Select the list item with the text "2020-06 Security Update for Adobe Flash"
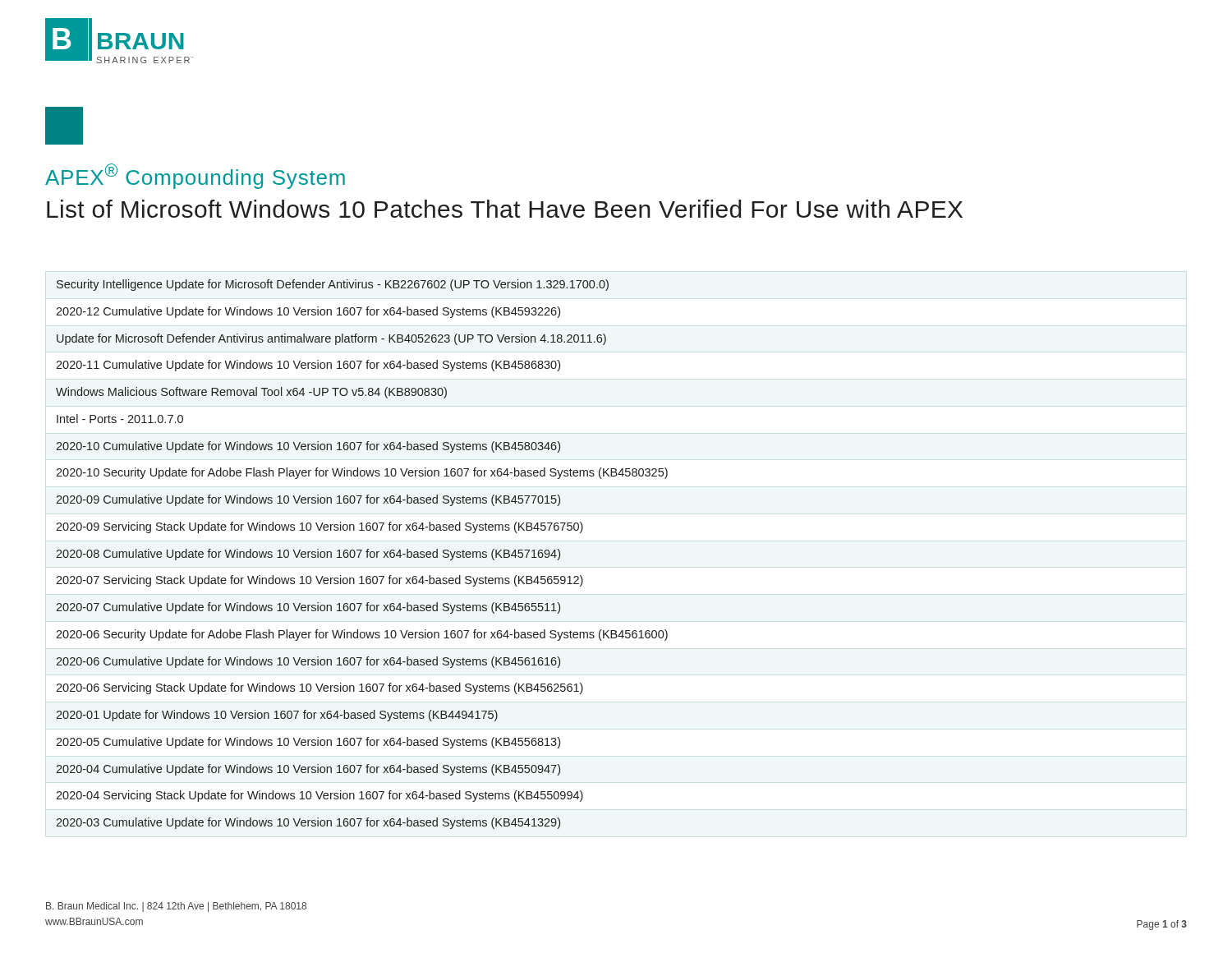 (x=362, y=634)
